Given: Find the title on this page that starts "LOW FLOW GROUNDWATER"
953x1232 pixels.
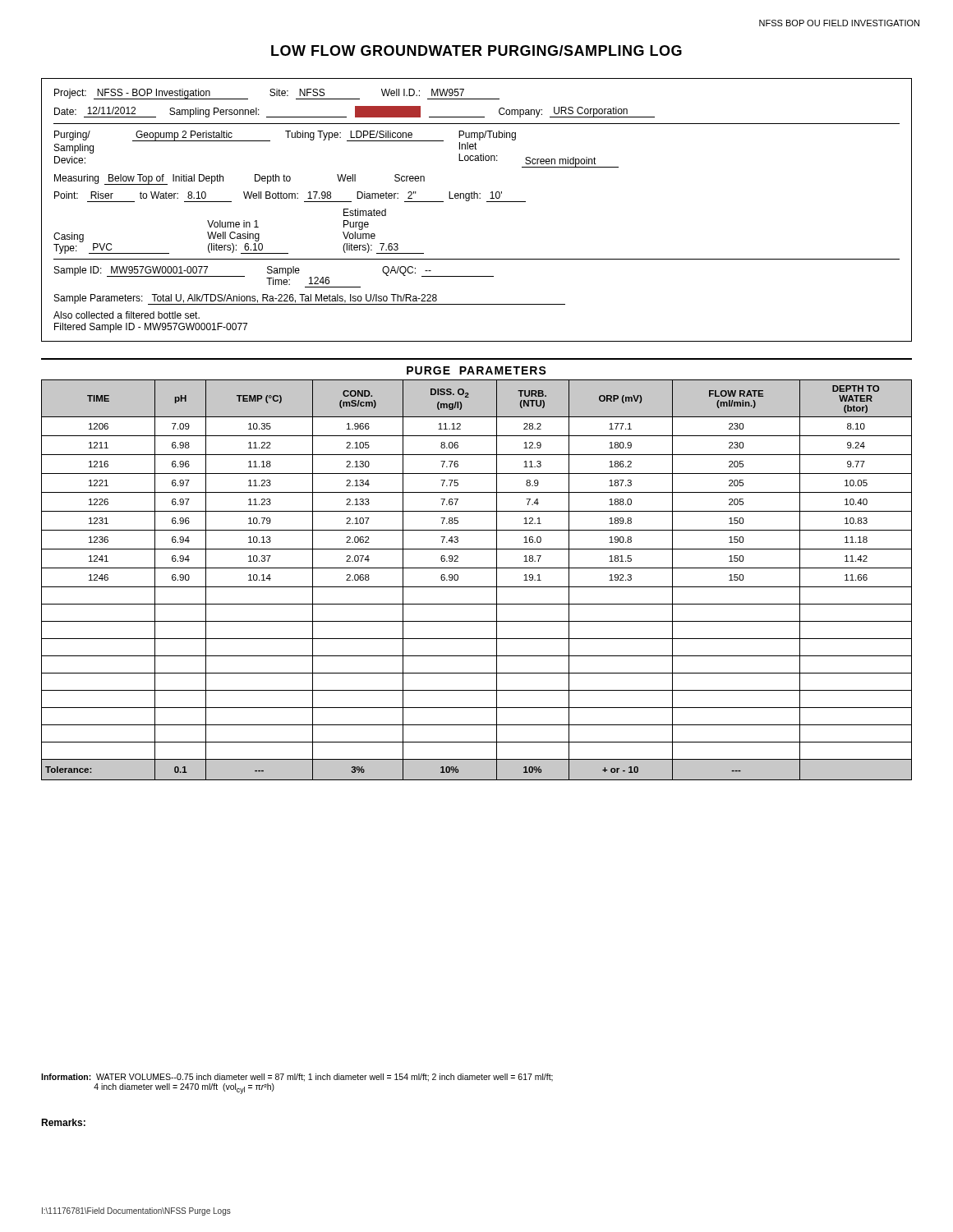Looking at the screenshot, I should [476, 51].
